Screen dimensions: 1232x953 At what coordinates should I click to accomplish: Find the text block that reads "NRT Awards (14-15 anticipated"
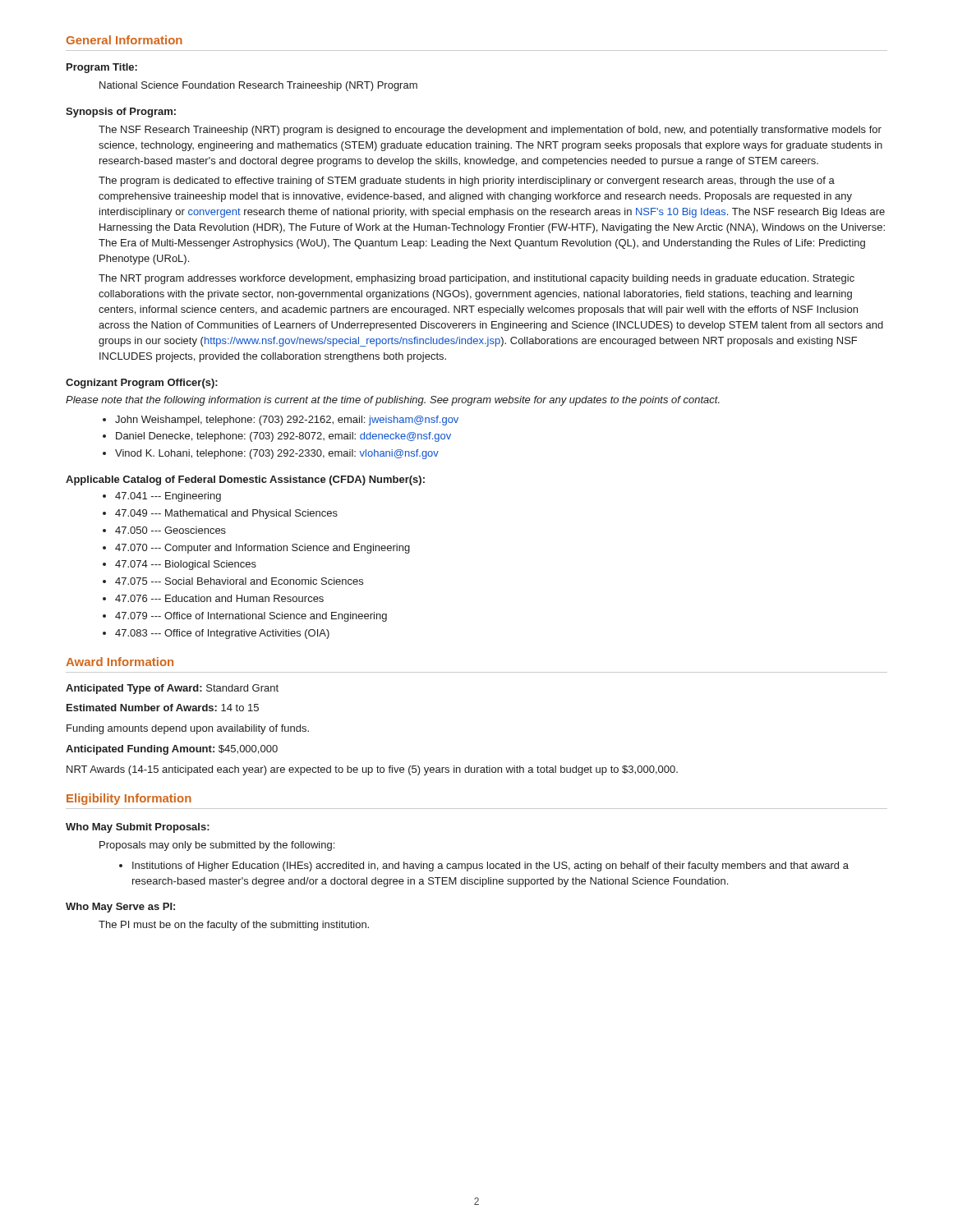click(476, 770)
